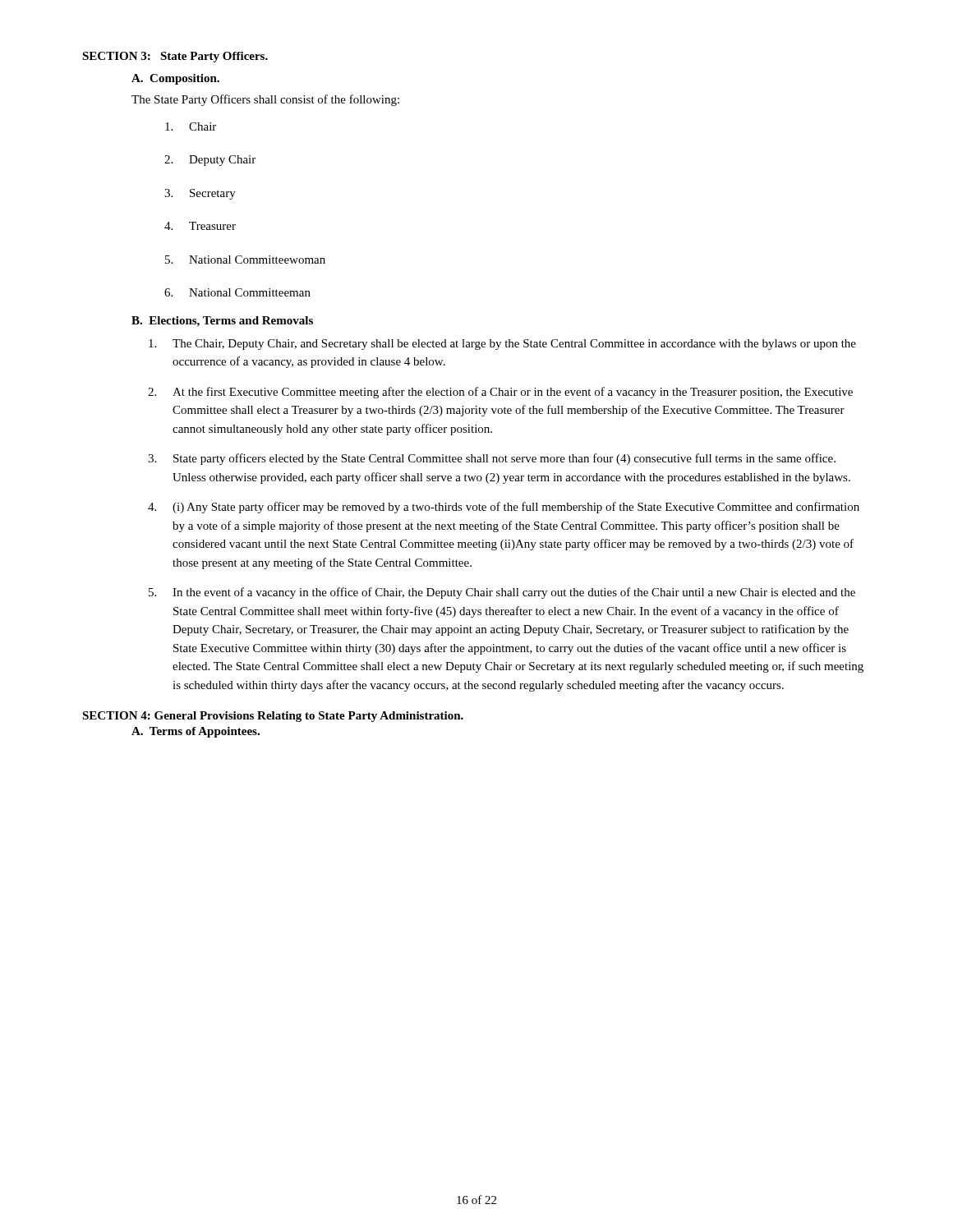953x1232 pixels.
Task: Select the list item that says "6. National Committeeman"
Action: click(x=237, y=293)
